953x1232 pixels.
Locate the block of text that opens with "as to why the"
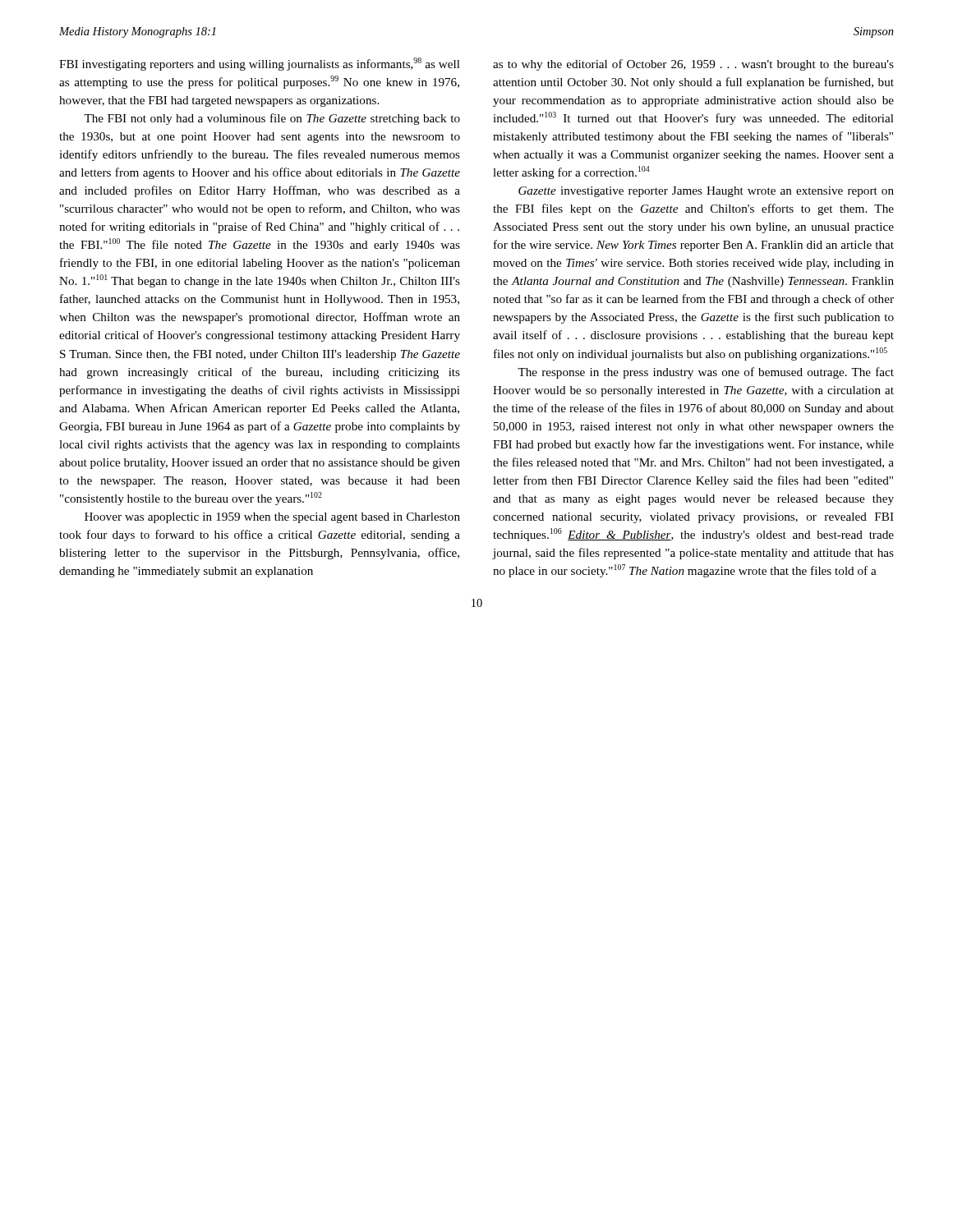693,317
